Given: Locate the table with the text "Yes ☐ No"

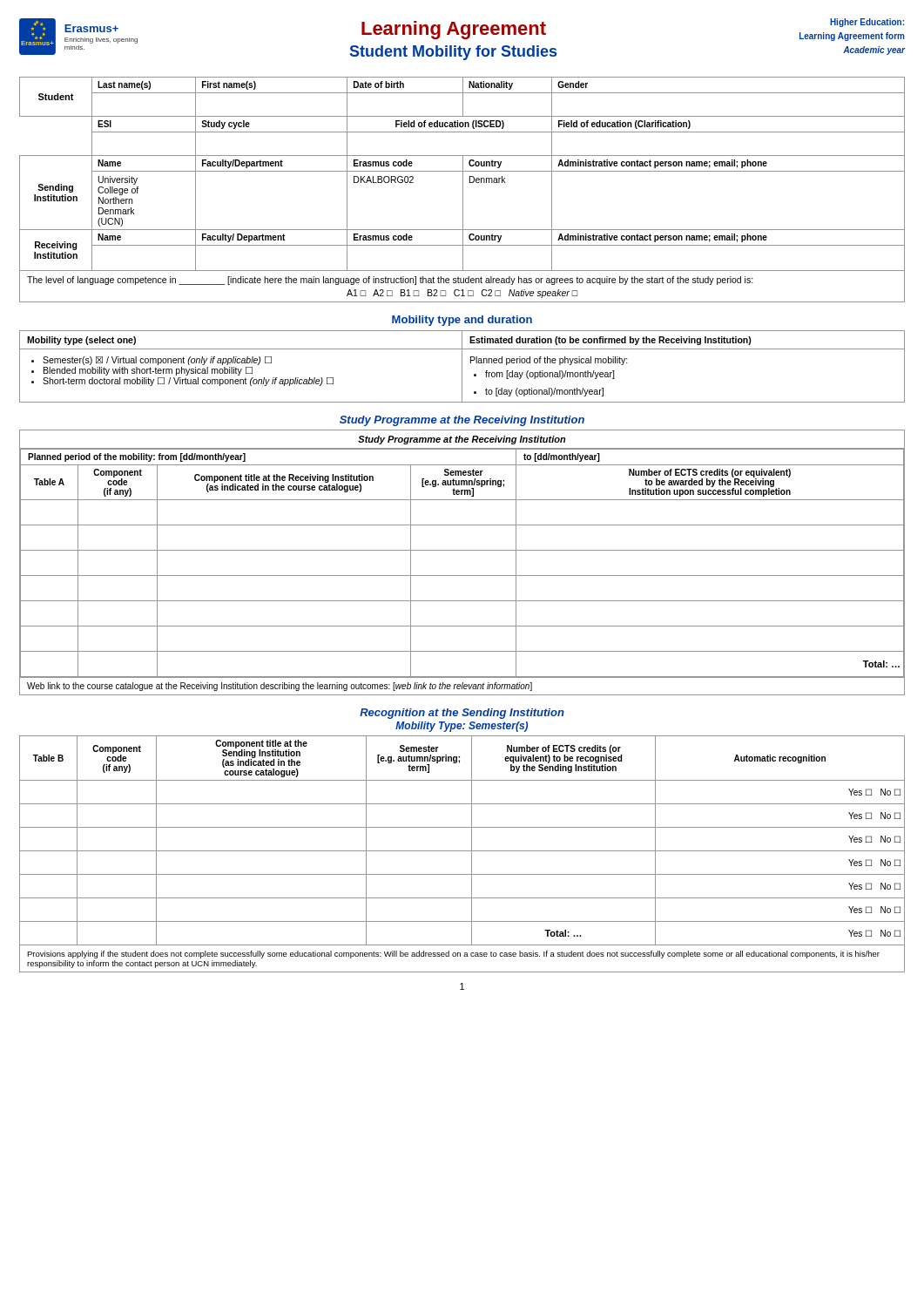Looking at the screenshot, I should (462, 854).
